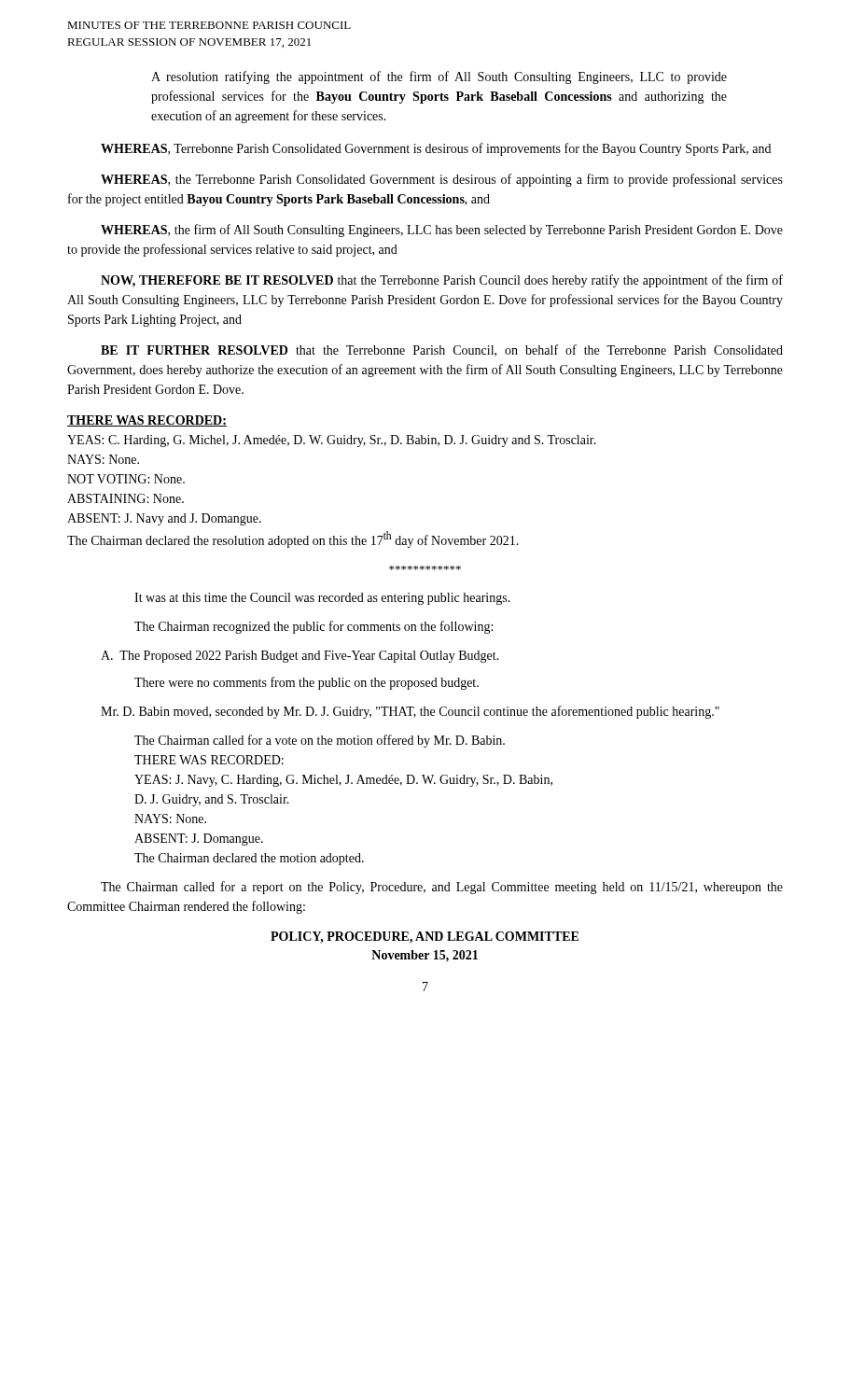The image size is (850, 1400).
Task: Where is the passage that starts "A. The Proposed 2022"?
Action: coord(300,656)
